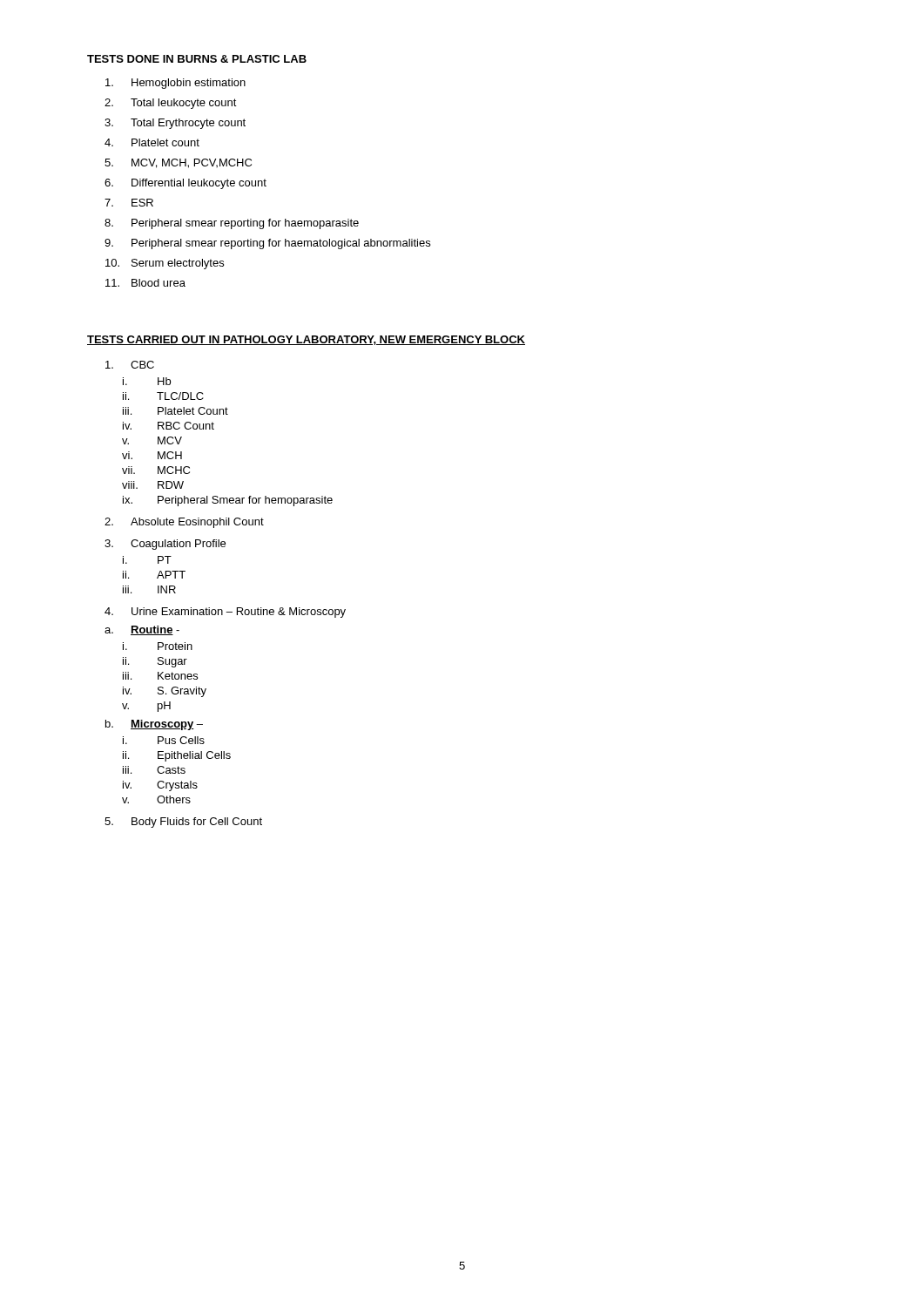Select the list item containing "a. Routine - i.Protein ii.Sugar"
The width and height of the screenshot is (924, 1307).
tap(142, 630)
